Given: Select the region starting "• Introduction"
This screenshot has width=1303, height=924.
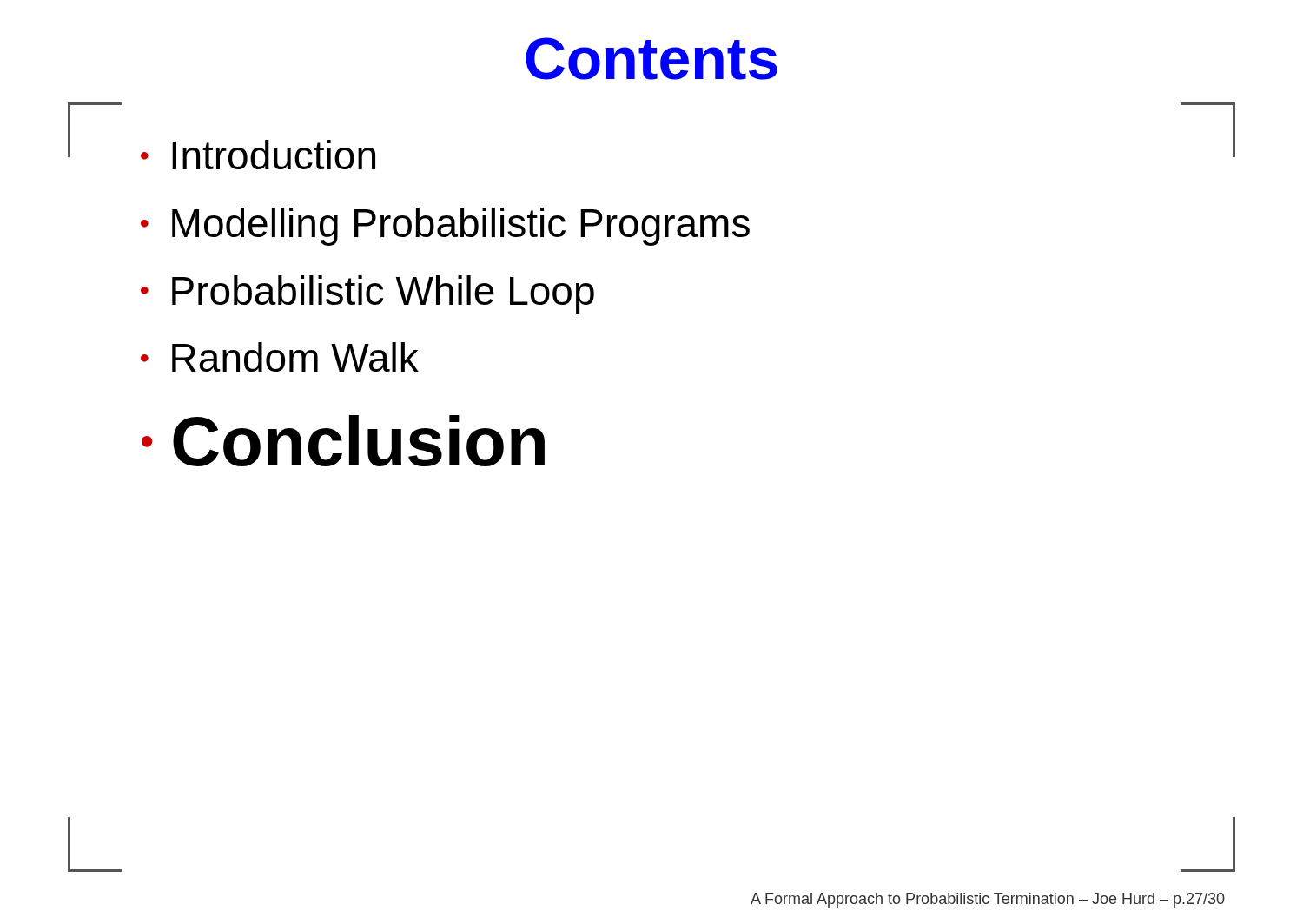Looking at the screenshot, I should [258, 156].
